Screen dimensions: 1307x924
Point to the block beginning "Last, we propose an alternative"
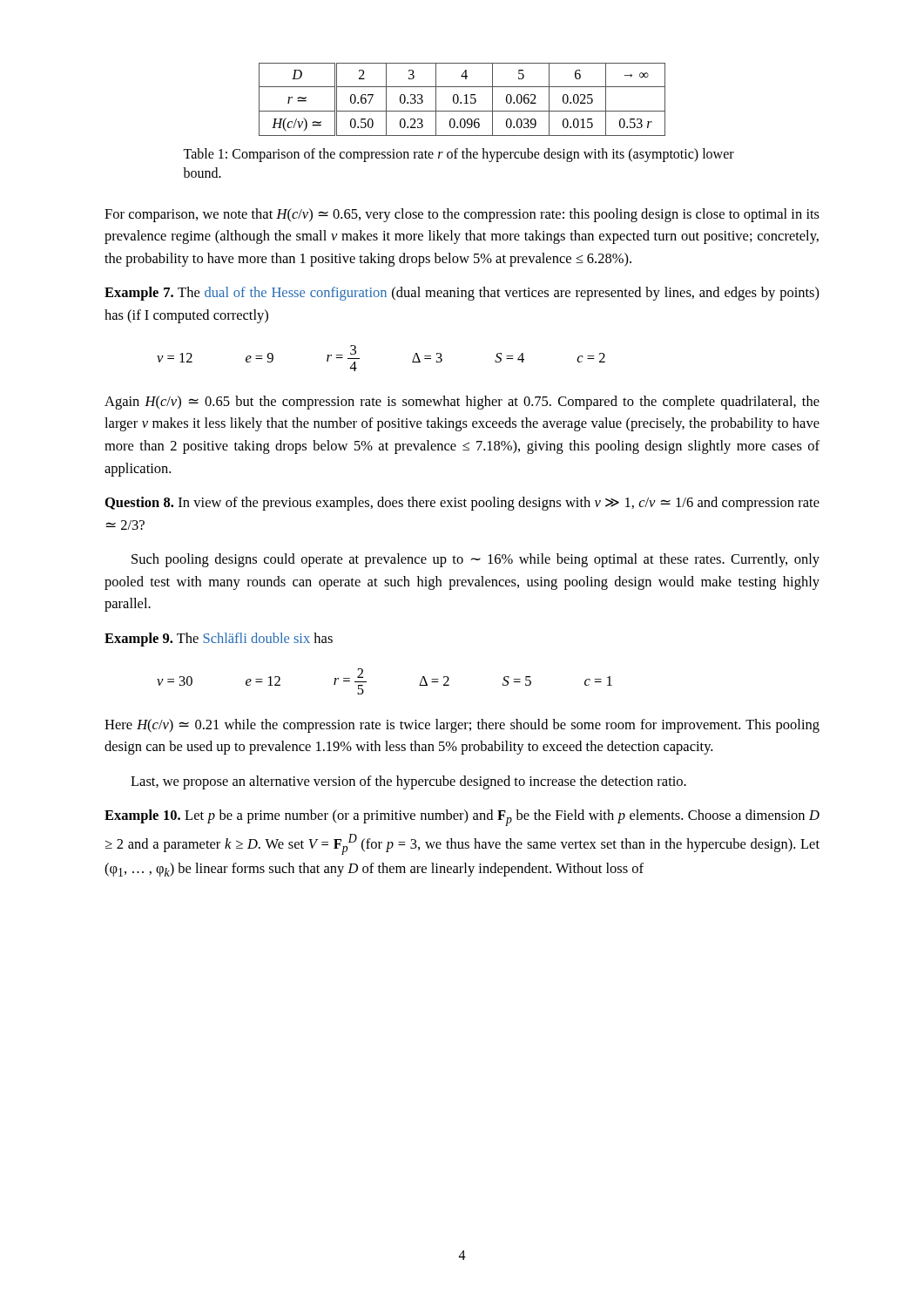tap(409, 781)
